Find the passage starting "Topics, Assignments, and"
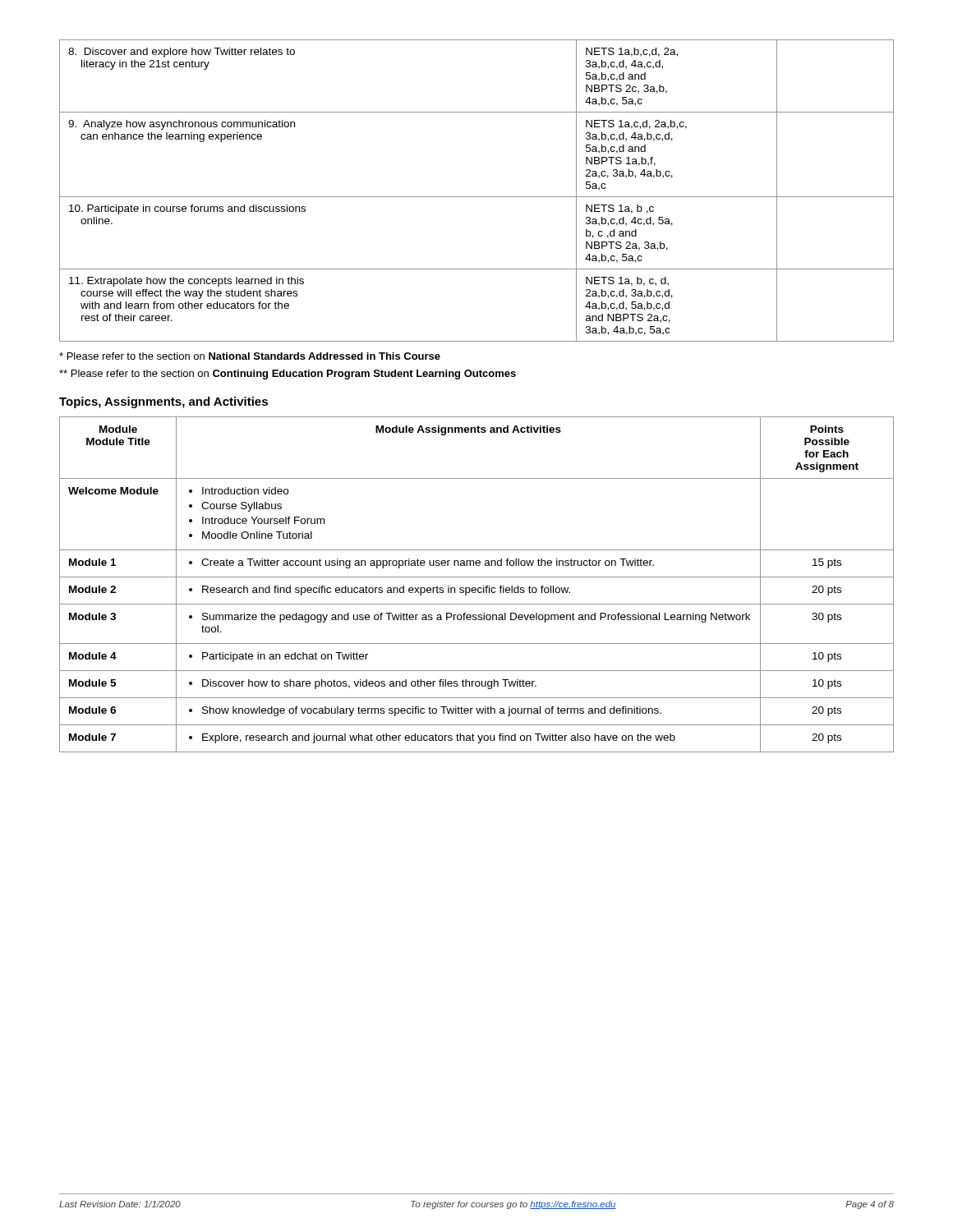The width and height of the screenshot is (953, 1232). click(x=164, y=401)
